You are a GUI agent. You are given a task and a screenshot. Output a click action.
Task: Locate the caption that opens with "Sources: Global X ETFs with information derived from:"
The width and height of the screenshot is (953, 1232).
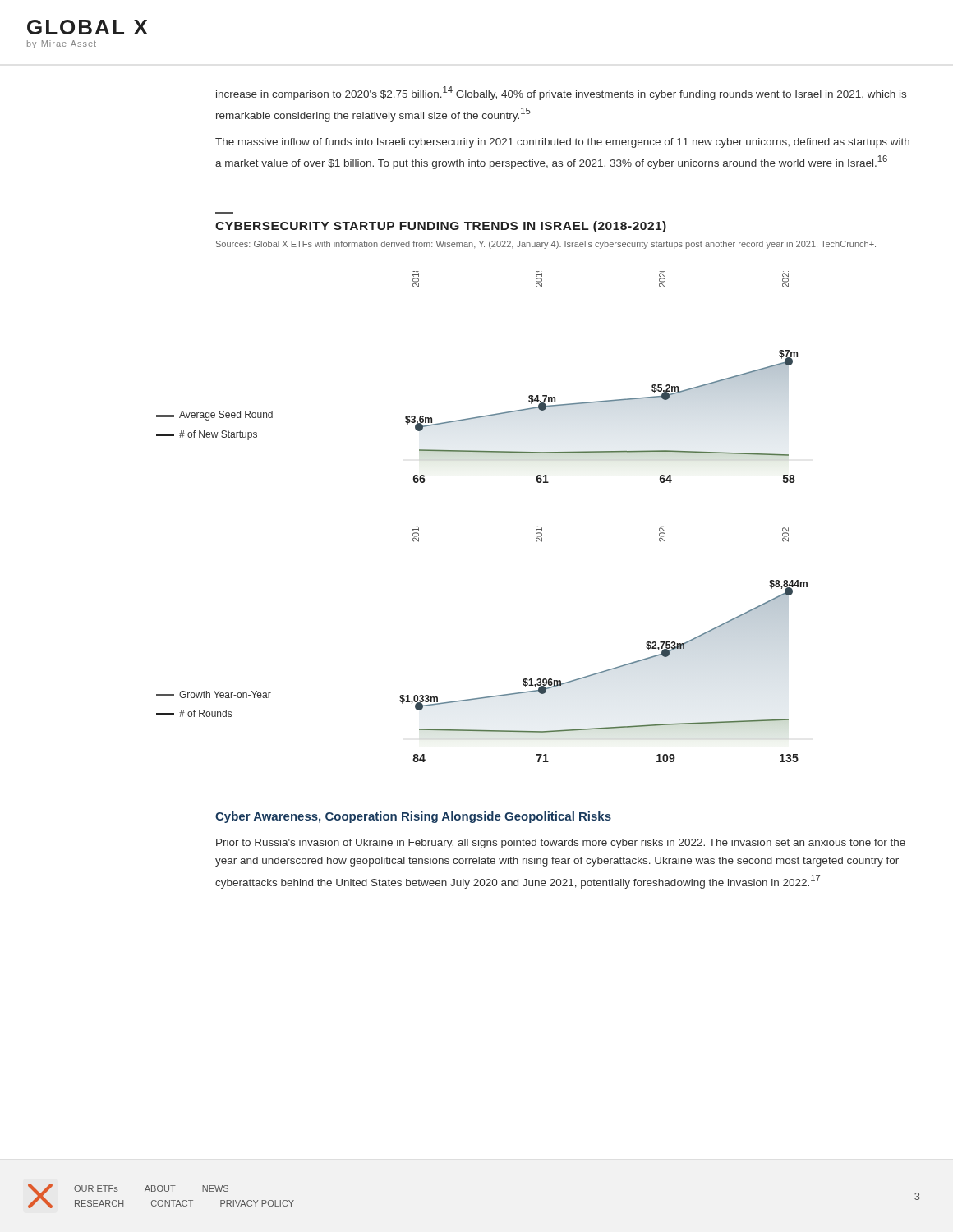click(563, 244)
